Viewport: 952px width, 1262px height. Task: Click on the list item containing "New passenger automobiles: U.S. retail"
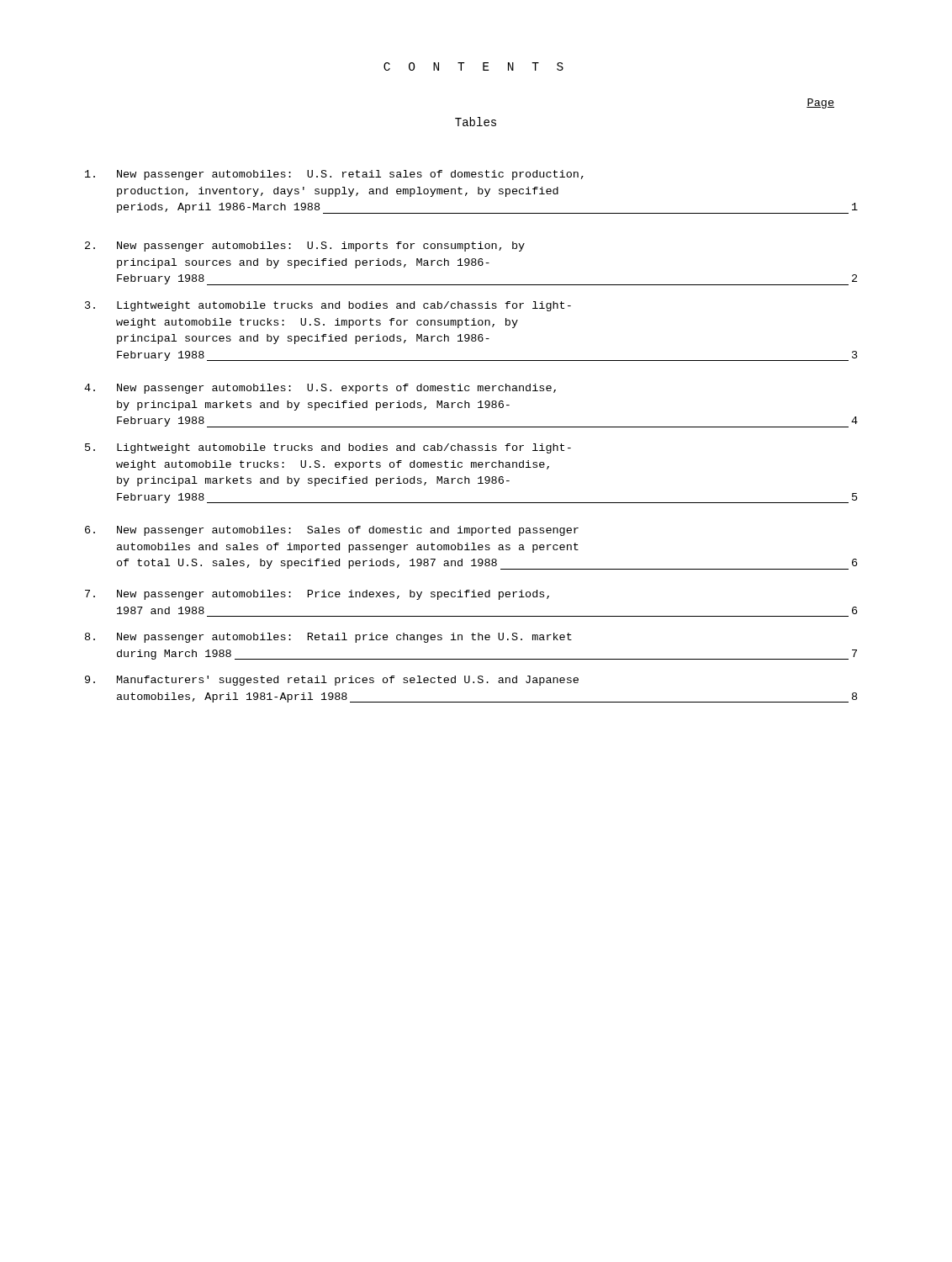[x=473, y=191]
